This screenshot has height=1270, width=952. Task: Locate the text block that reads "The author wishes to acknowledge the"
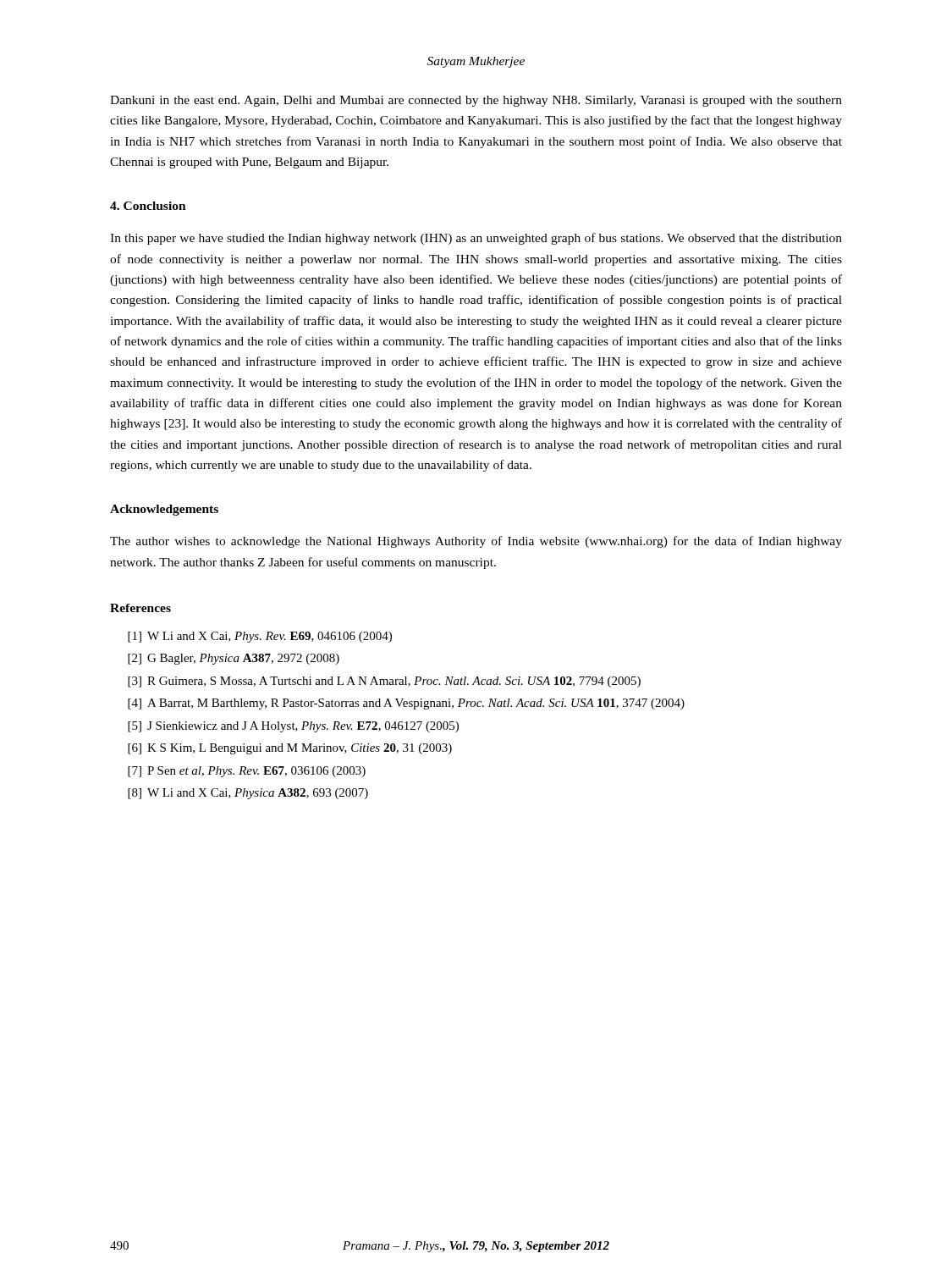476,551
